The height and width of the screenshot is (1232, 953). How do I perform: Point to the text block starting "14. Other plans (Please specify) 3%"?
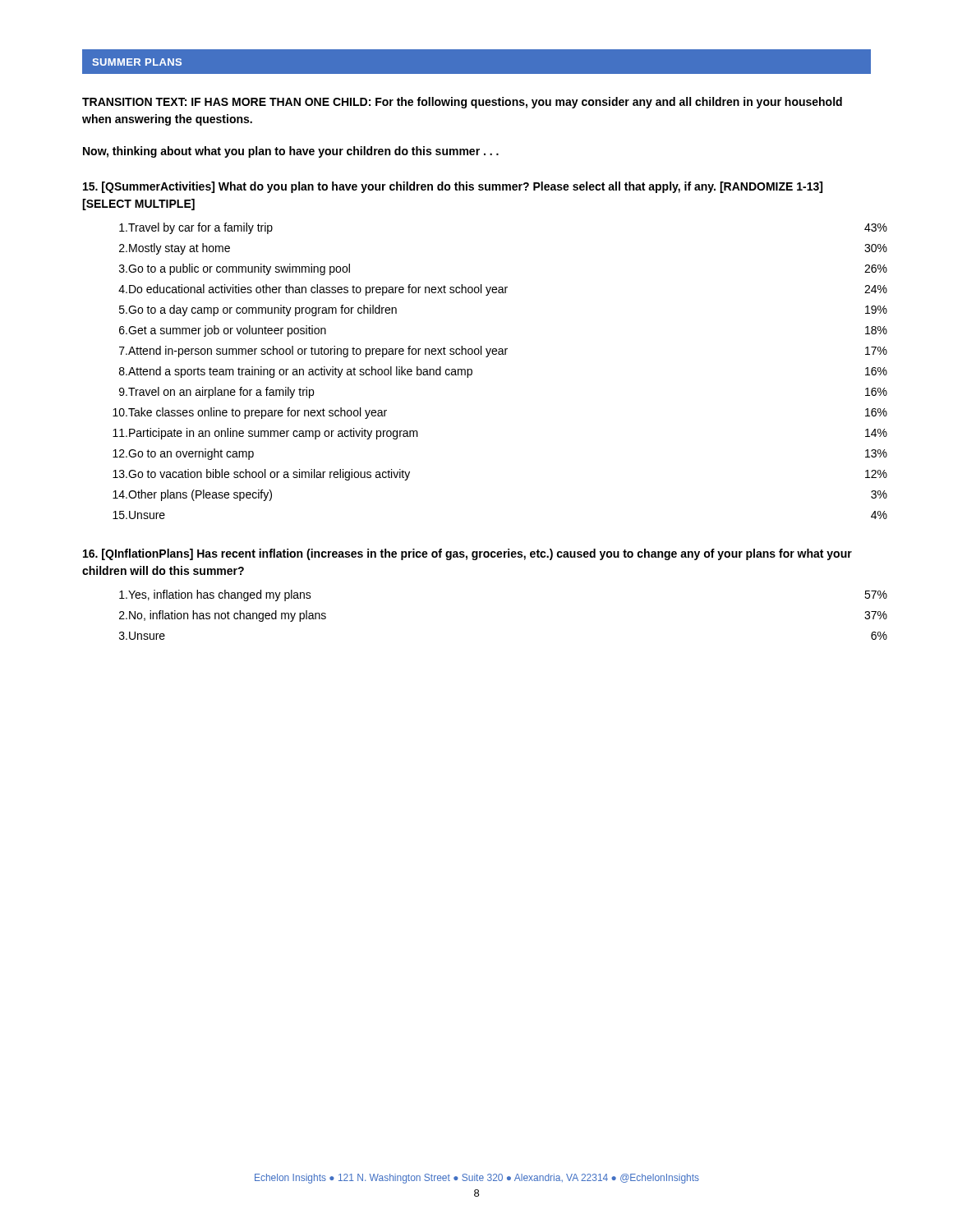pyautogui.click(x=193, y=495)
